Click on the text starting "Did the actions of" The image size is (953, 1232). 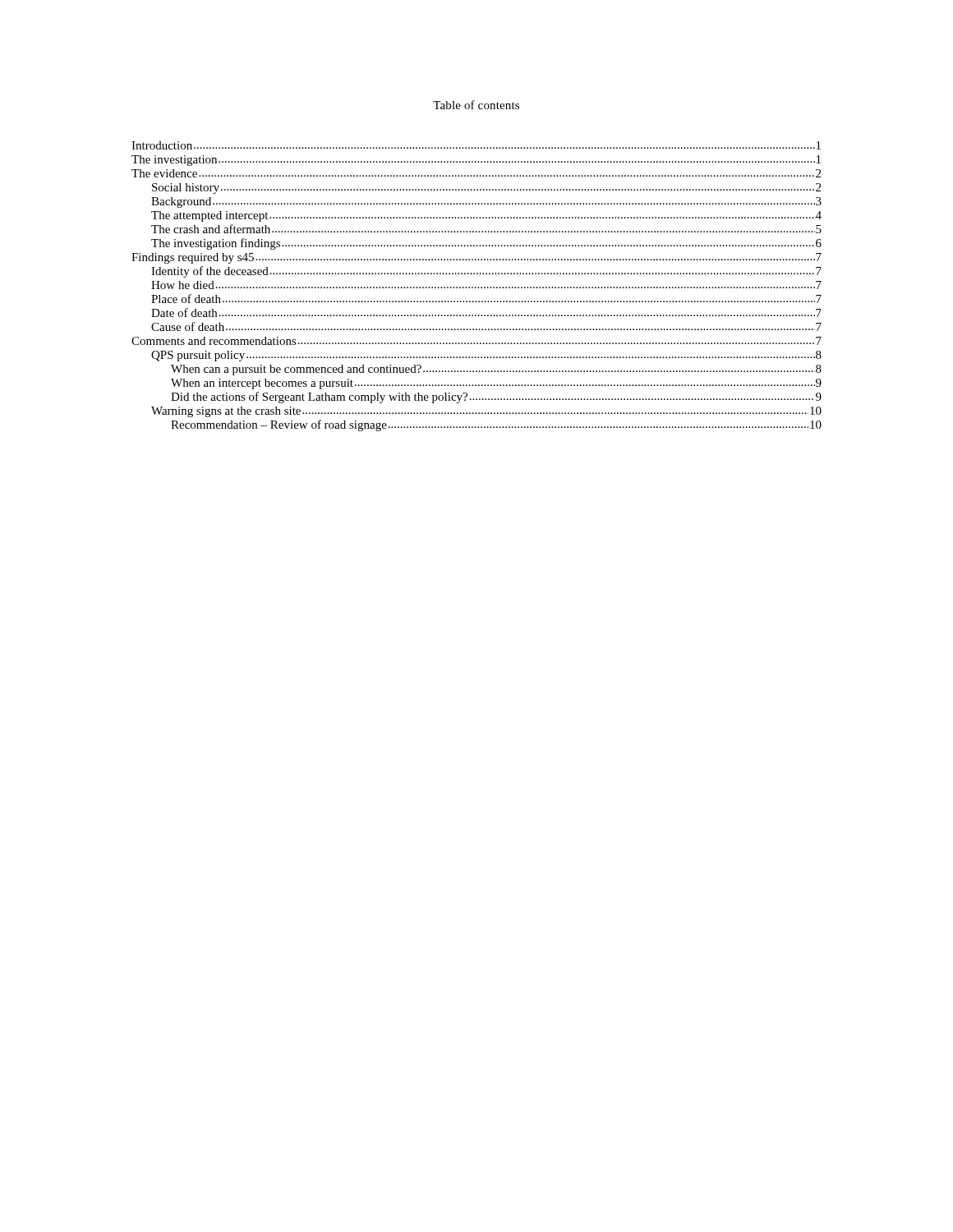click(496, 397)
